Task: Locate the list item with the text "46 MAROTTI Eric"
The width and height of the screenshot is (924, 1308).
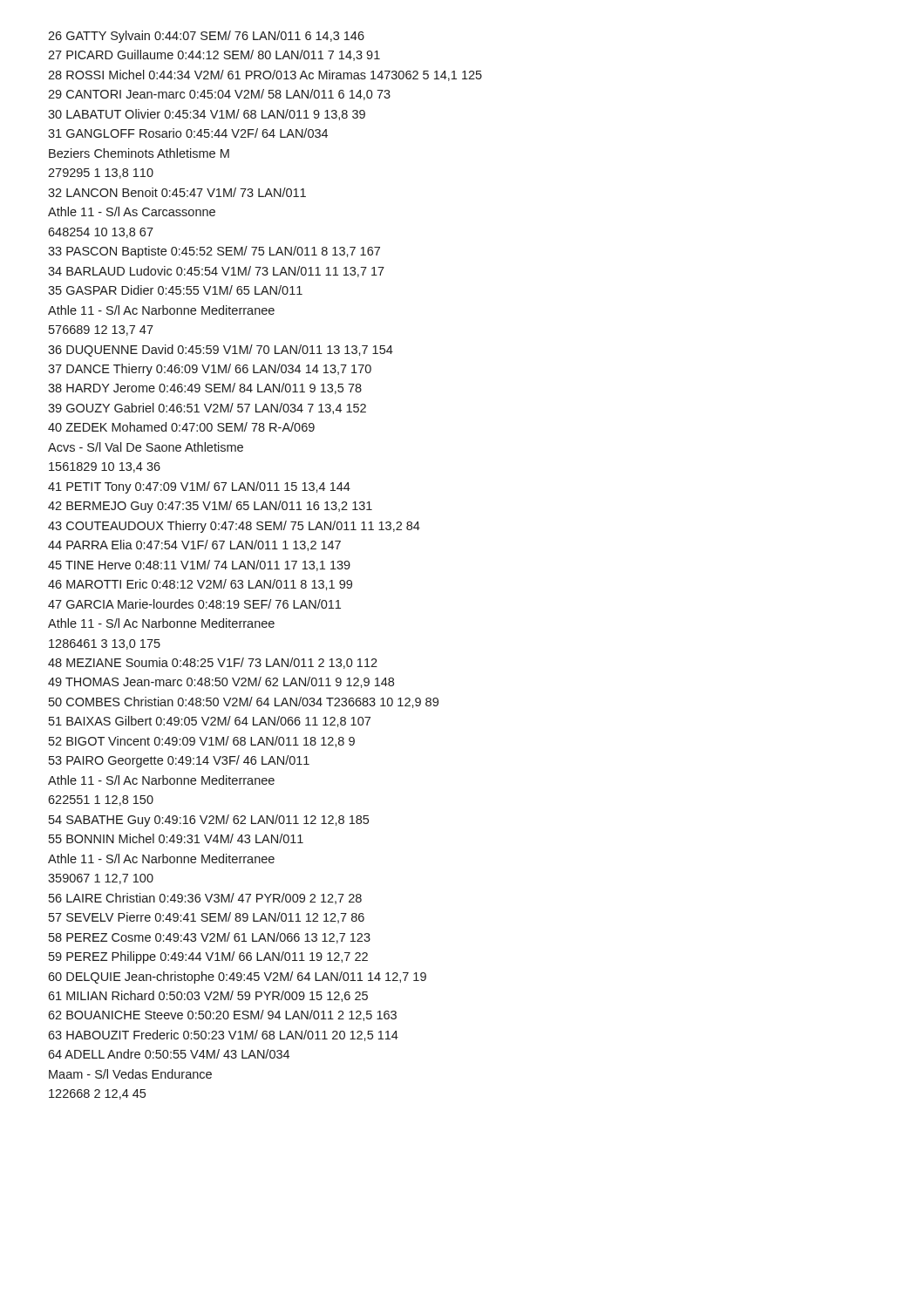Action: click(x=200, y=584)
